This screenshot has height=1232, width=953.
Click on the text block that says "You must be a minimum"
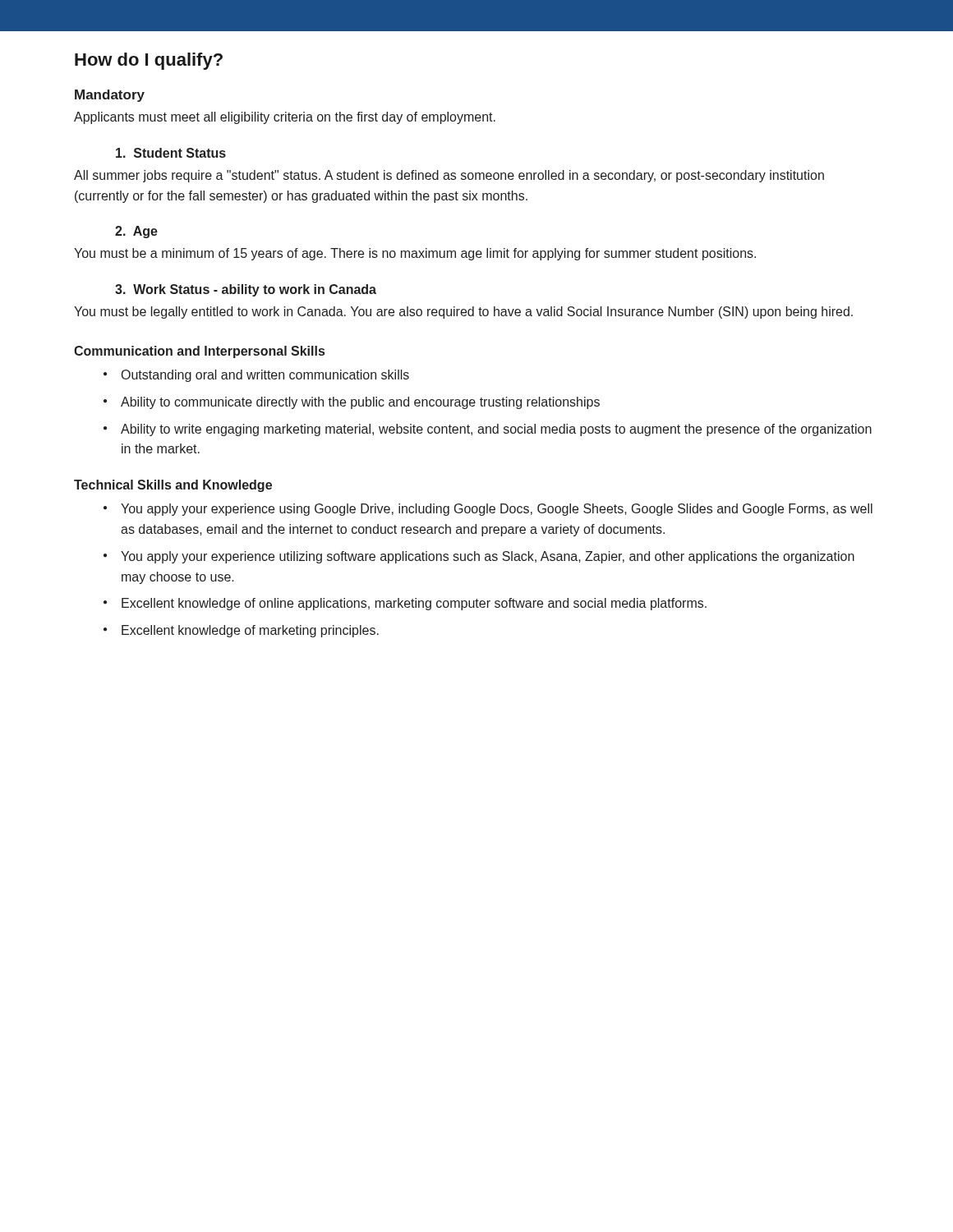click(416, 254)
